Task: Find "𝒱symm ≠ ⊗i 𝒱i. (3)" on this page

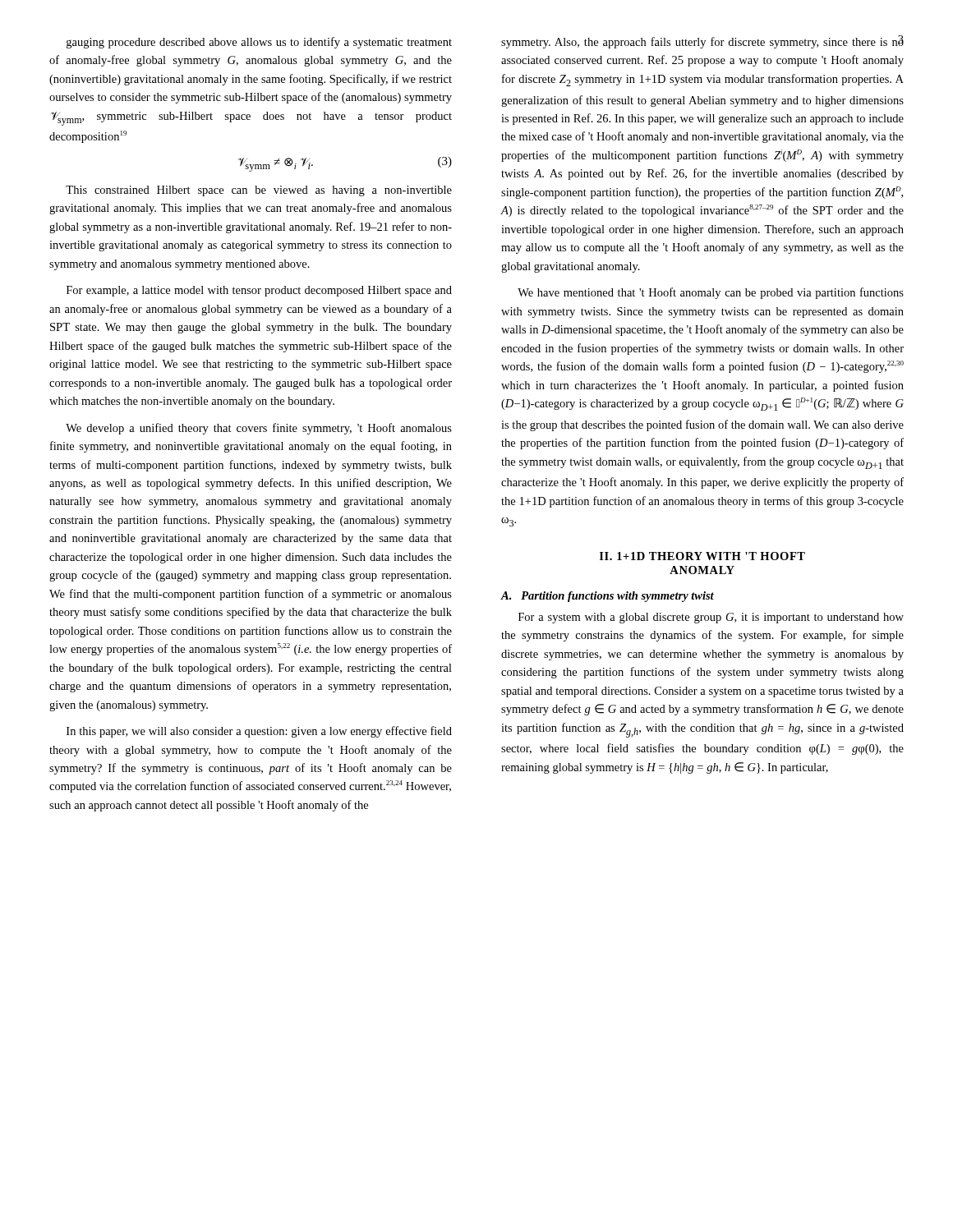Action: 251,163
